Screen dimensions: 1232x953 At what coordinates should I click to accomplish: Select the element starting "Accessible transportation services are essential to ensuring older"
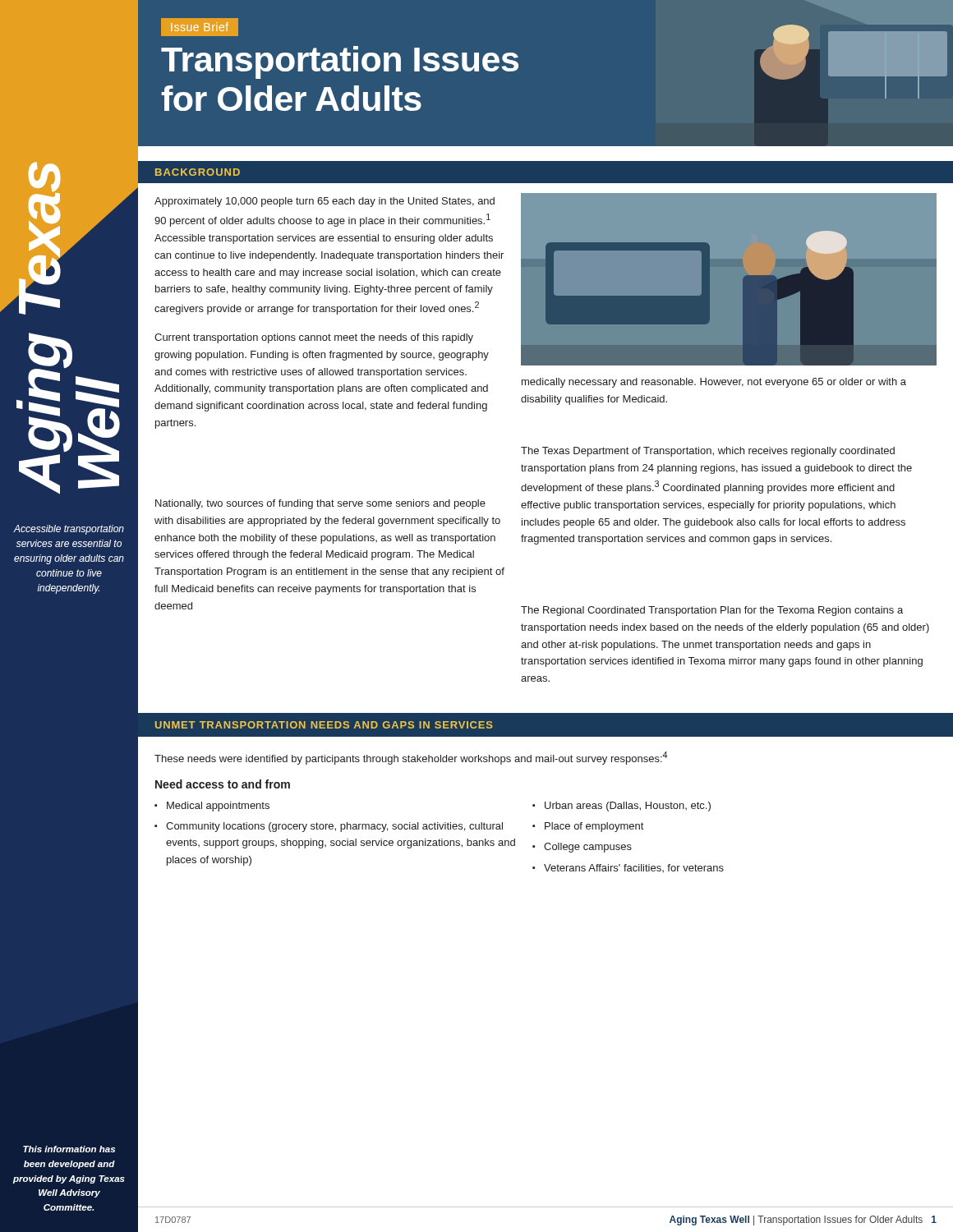(69, 558)
